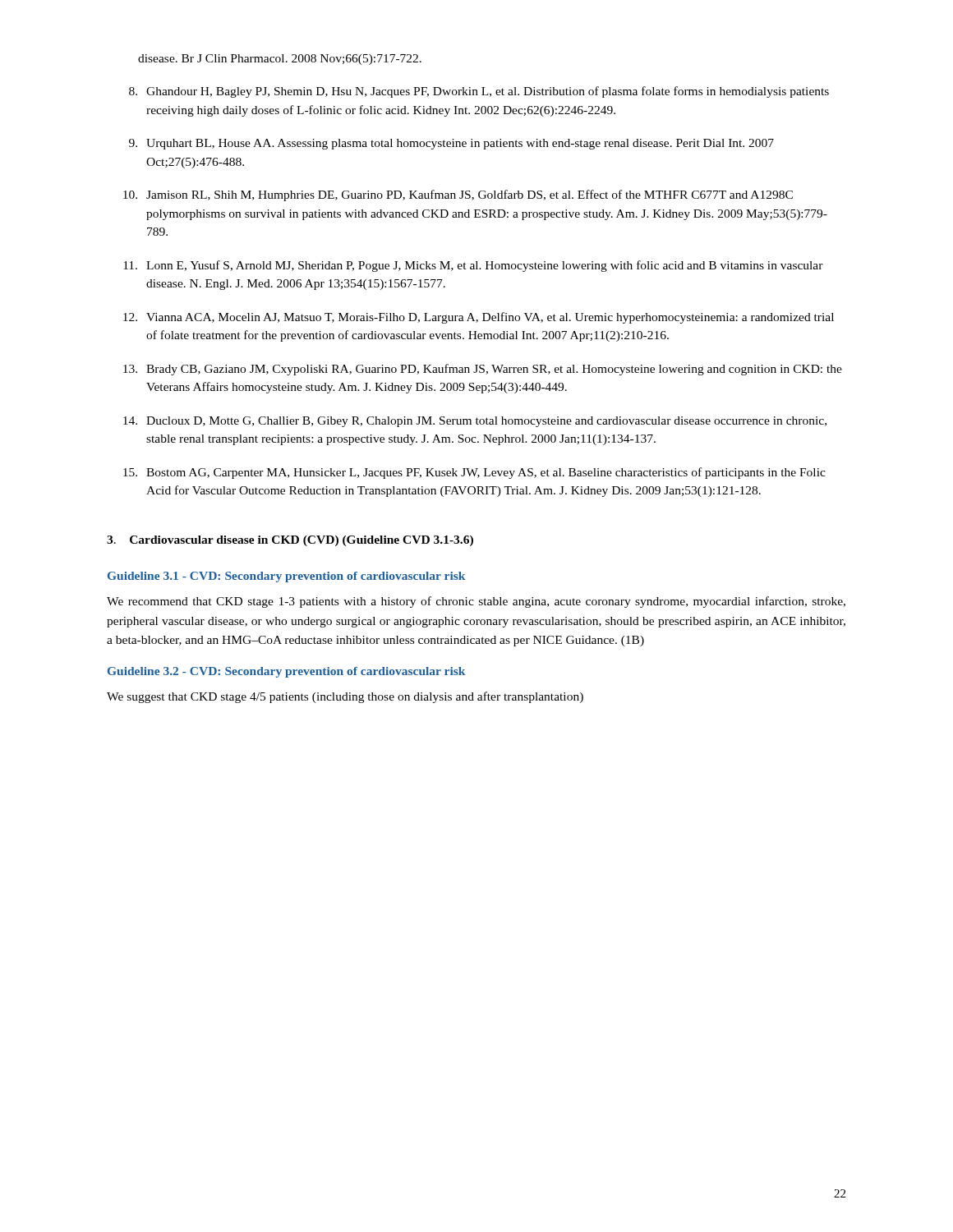Screen dimensions: 1232x953
Task: Point to the block beginning "9. Urquhart BL, House"
Action: (x=476, y=153)
